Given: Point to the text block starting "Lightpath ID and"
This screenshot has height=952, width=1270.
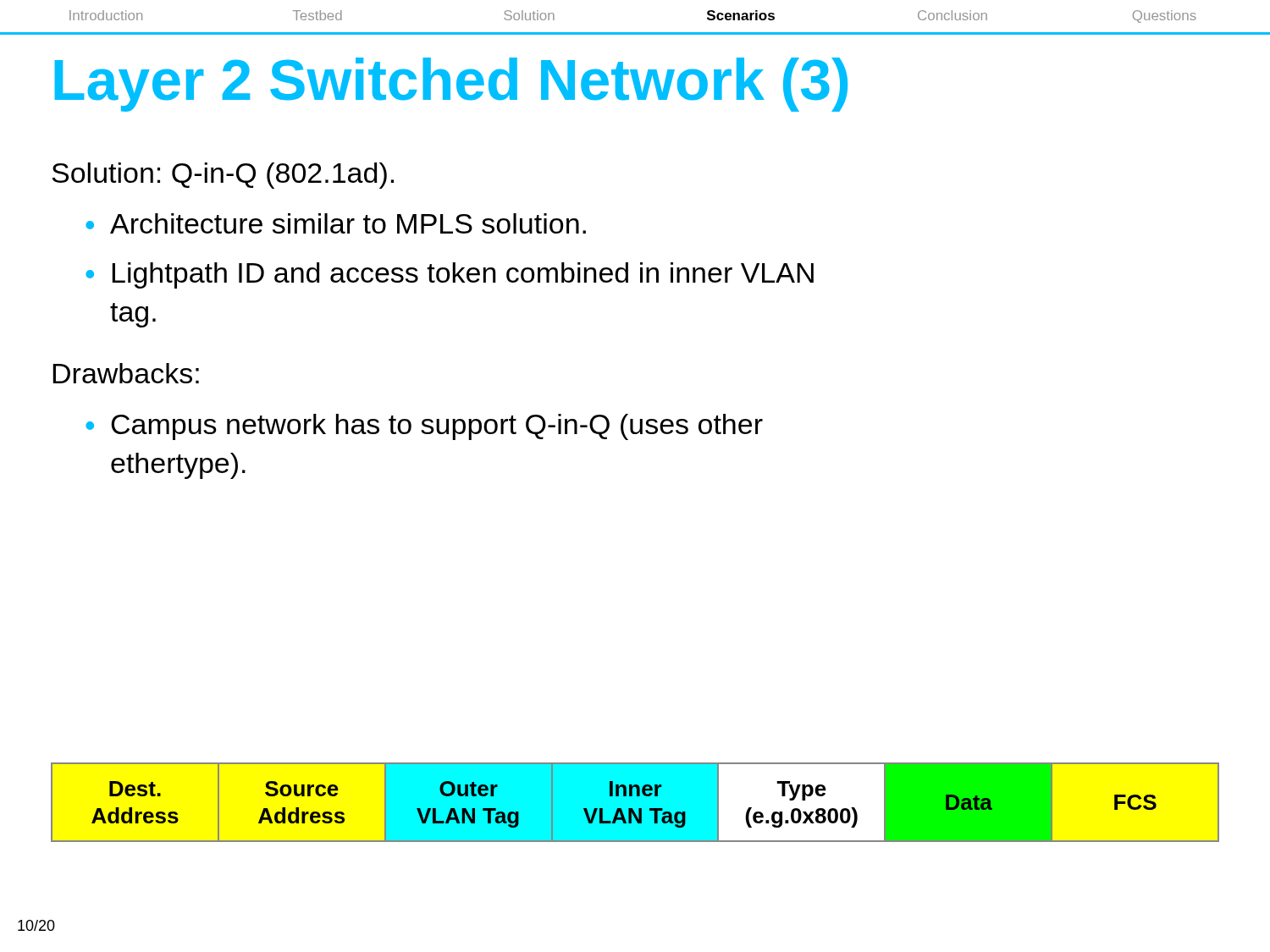Looking at the screenshot, I should tap(463, 292).
